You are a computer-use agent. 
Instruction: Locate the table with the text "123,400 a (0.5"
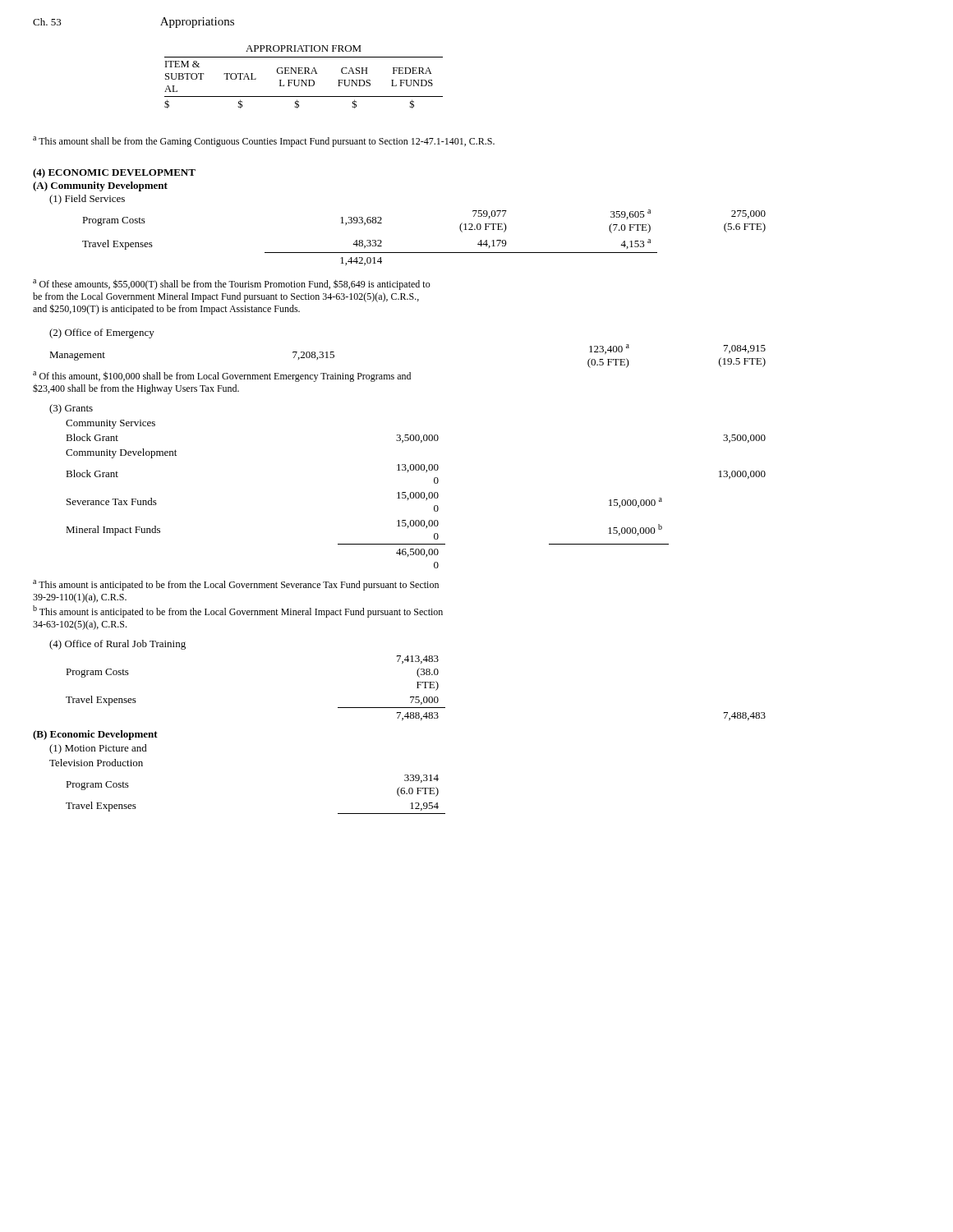403,348
